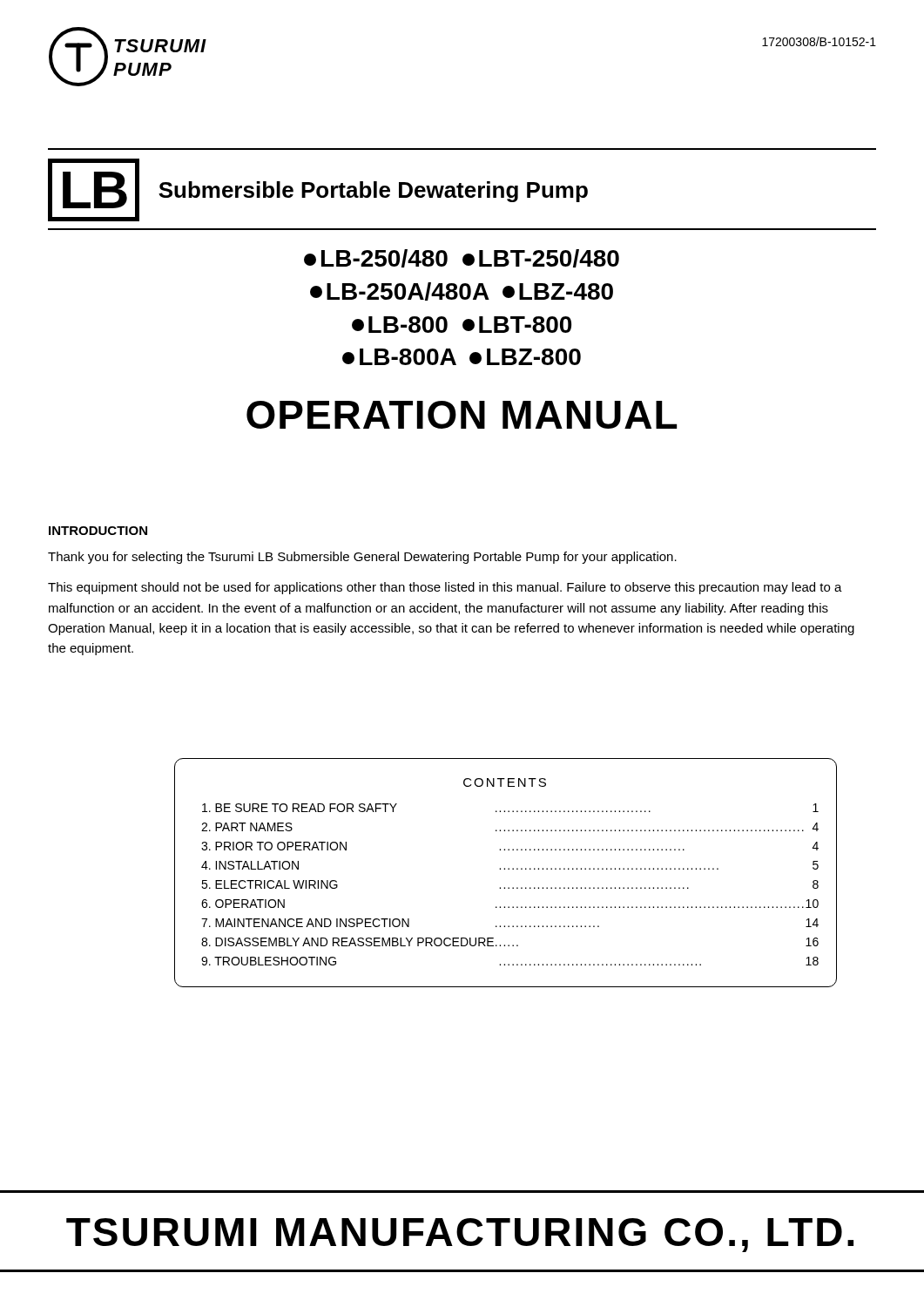924x1307 pixels.
Task: Where is the passage that starts "This equipment should not"?
Action: 451,617
